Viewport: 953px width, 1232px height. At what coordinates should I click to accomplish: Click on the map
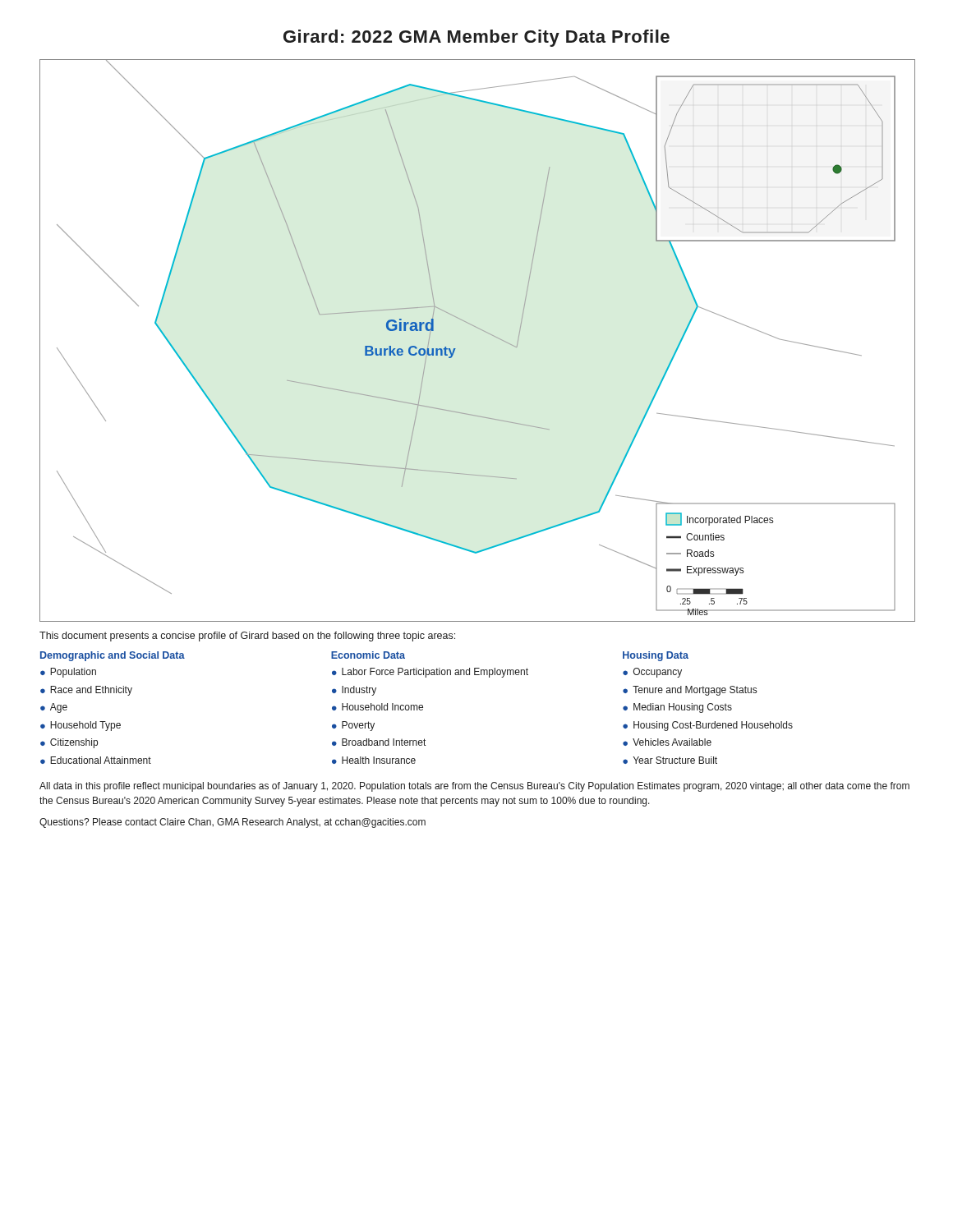click(477, 340)
